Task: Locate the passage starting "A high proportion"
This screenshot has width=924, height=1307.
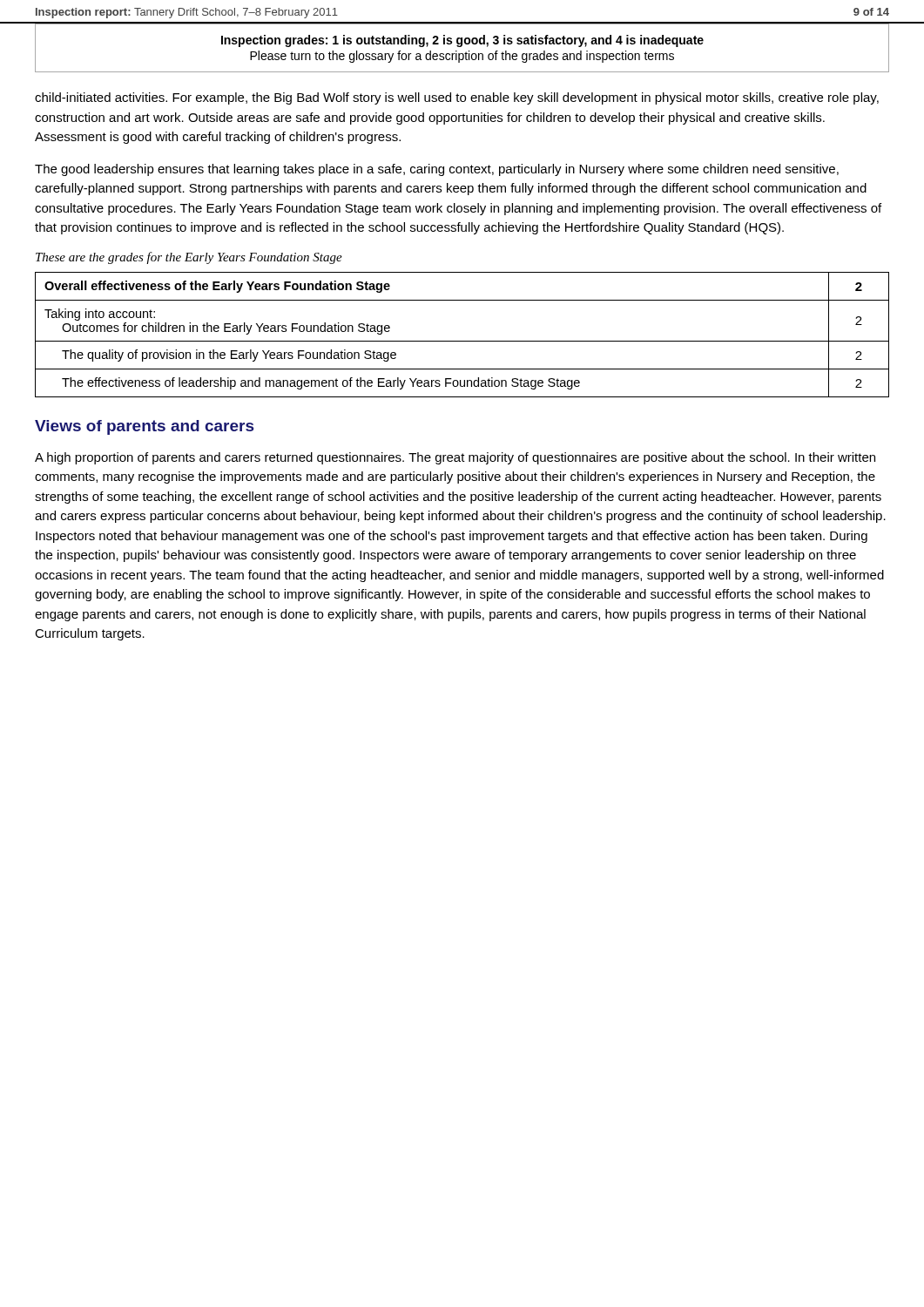Action: [461, 545]
